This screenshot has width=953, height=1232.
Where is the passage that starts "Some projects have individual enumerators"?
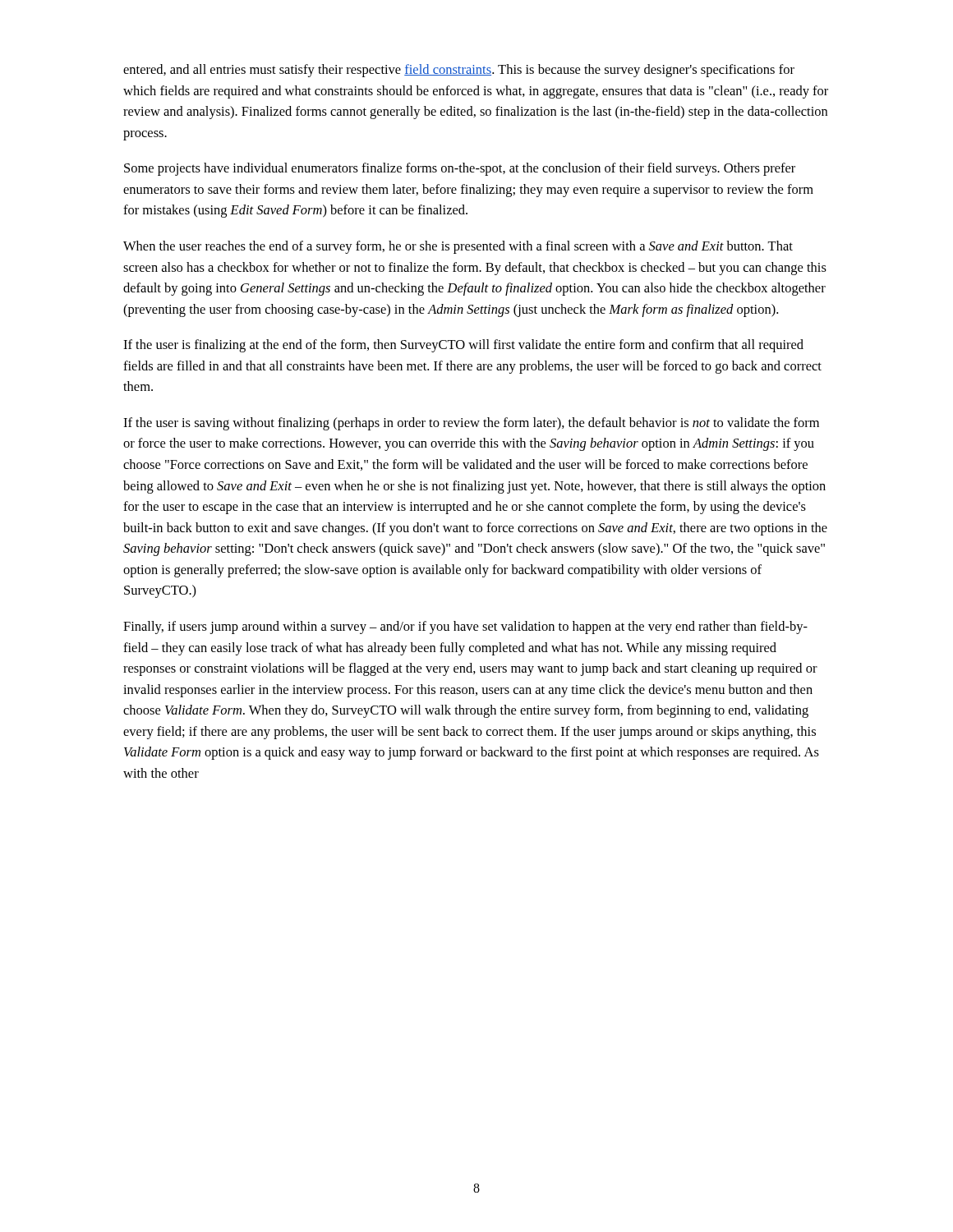pos(468,189)
